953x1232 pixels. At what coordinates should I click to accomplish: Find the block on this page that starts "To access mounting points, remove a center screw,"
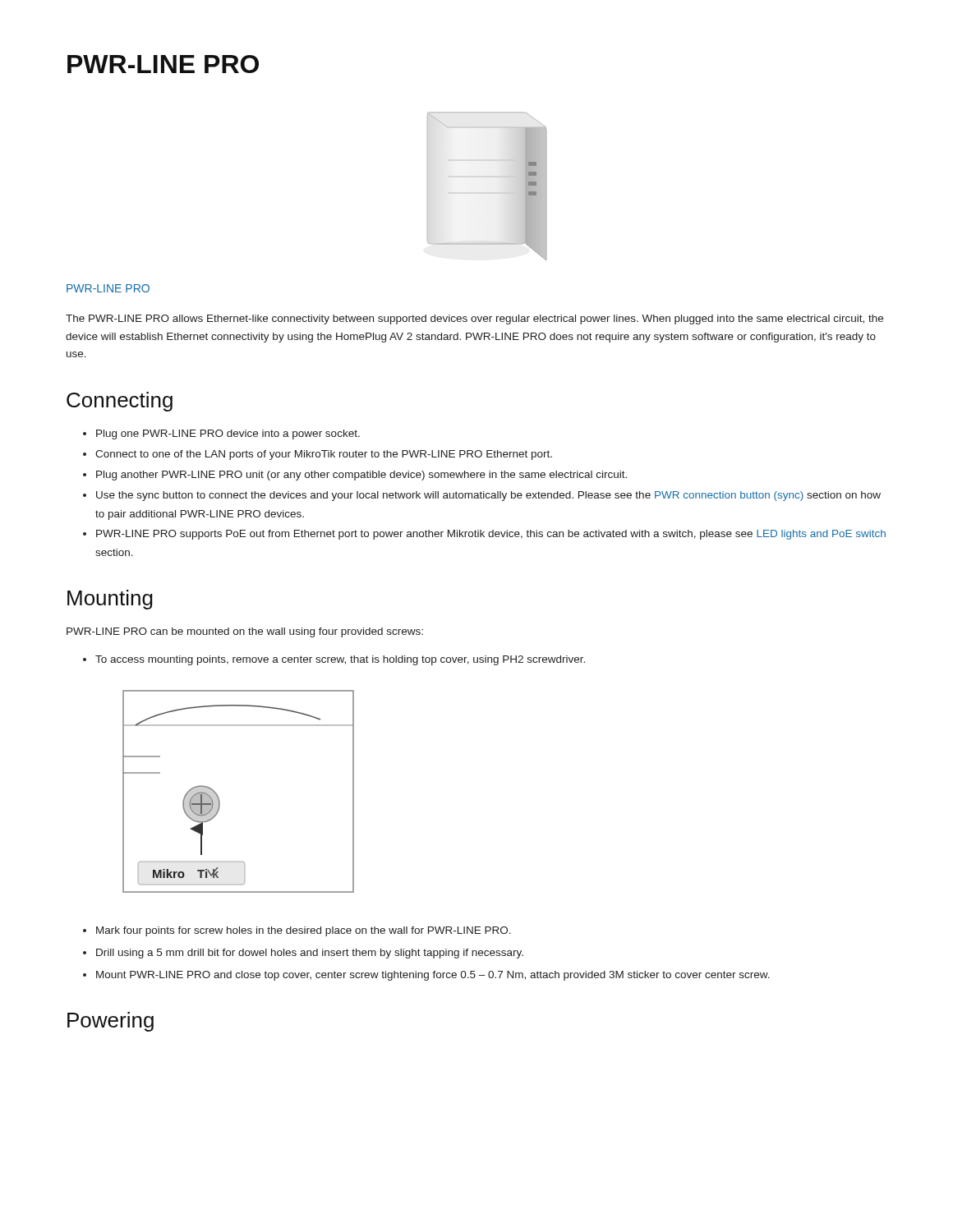(476, 660)
